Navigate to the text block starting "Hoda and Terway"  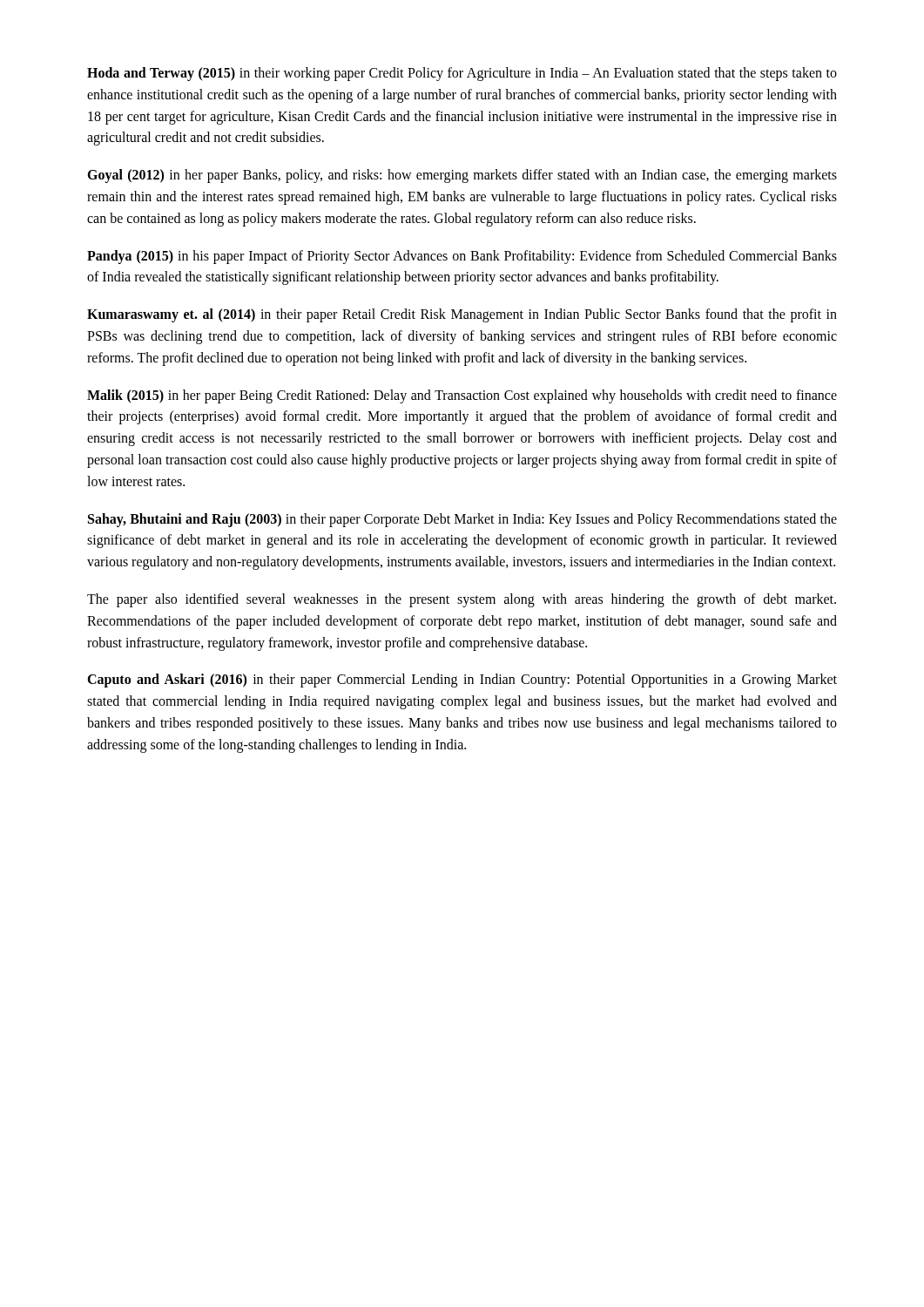[x=462, y=105]
